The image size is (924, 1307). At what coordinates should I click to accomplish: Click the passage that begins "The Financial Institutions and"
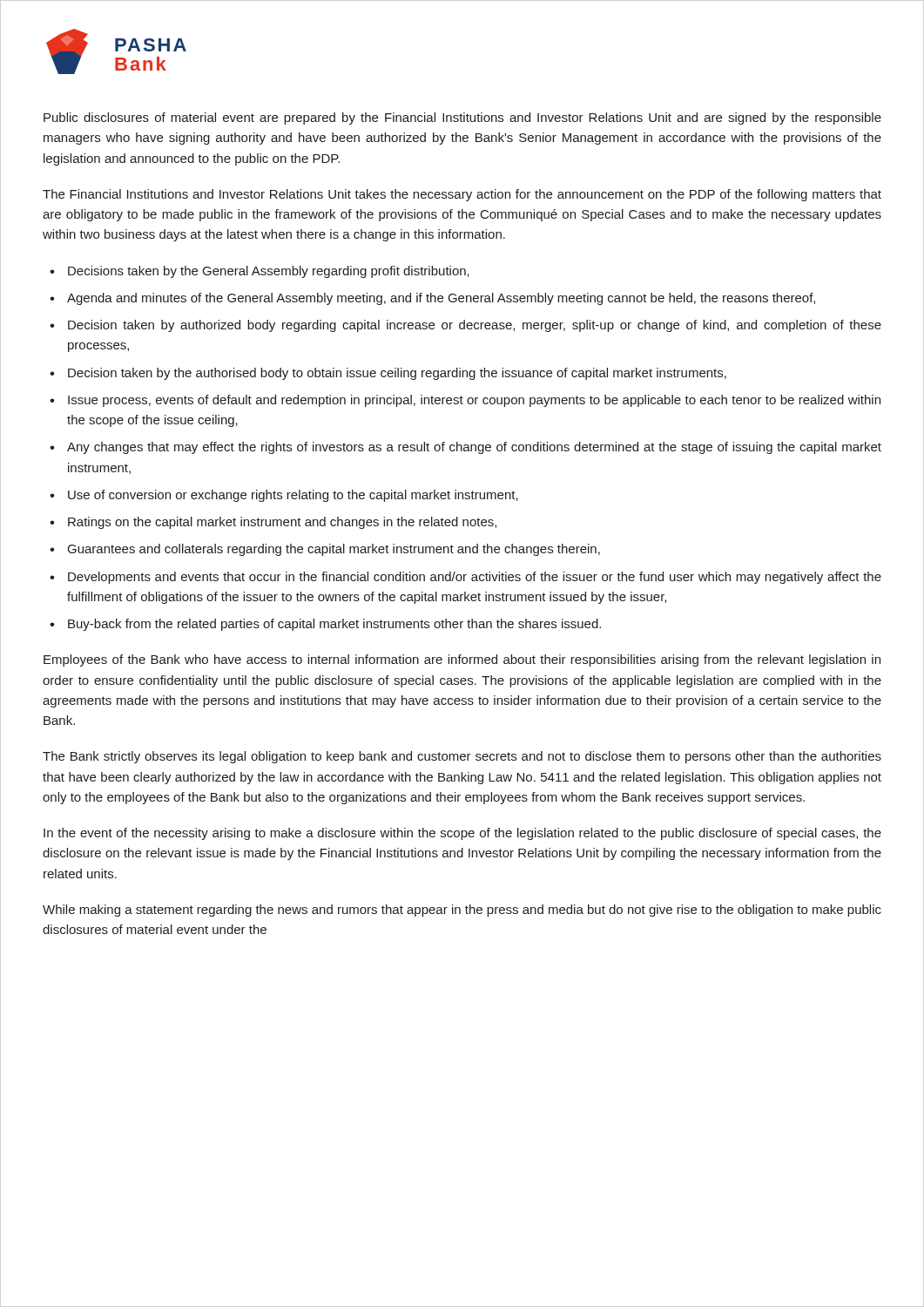462,214
